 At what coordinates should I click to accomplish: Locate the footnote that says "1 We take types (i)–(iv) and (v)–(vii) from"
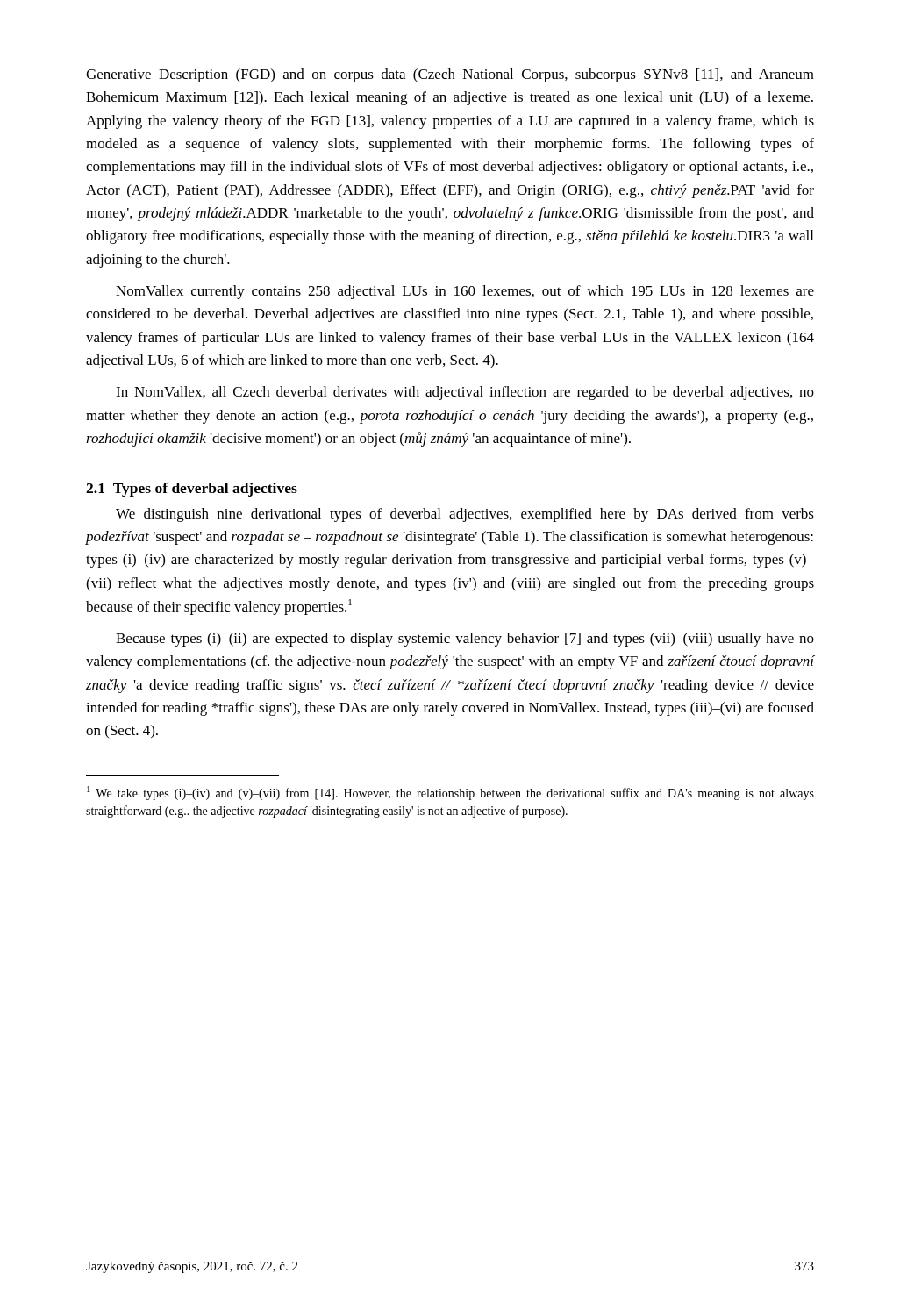(450, 800)
